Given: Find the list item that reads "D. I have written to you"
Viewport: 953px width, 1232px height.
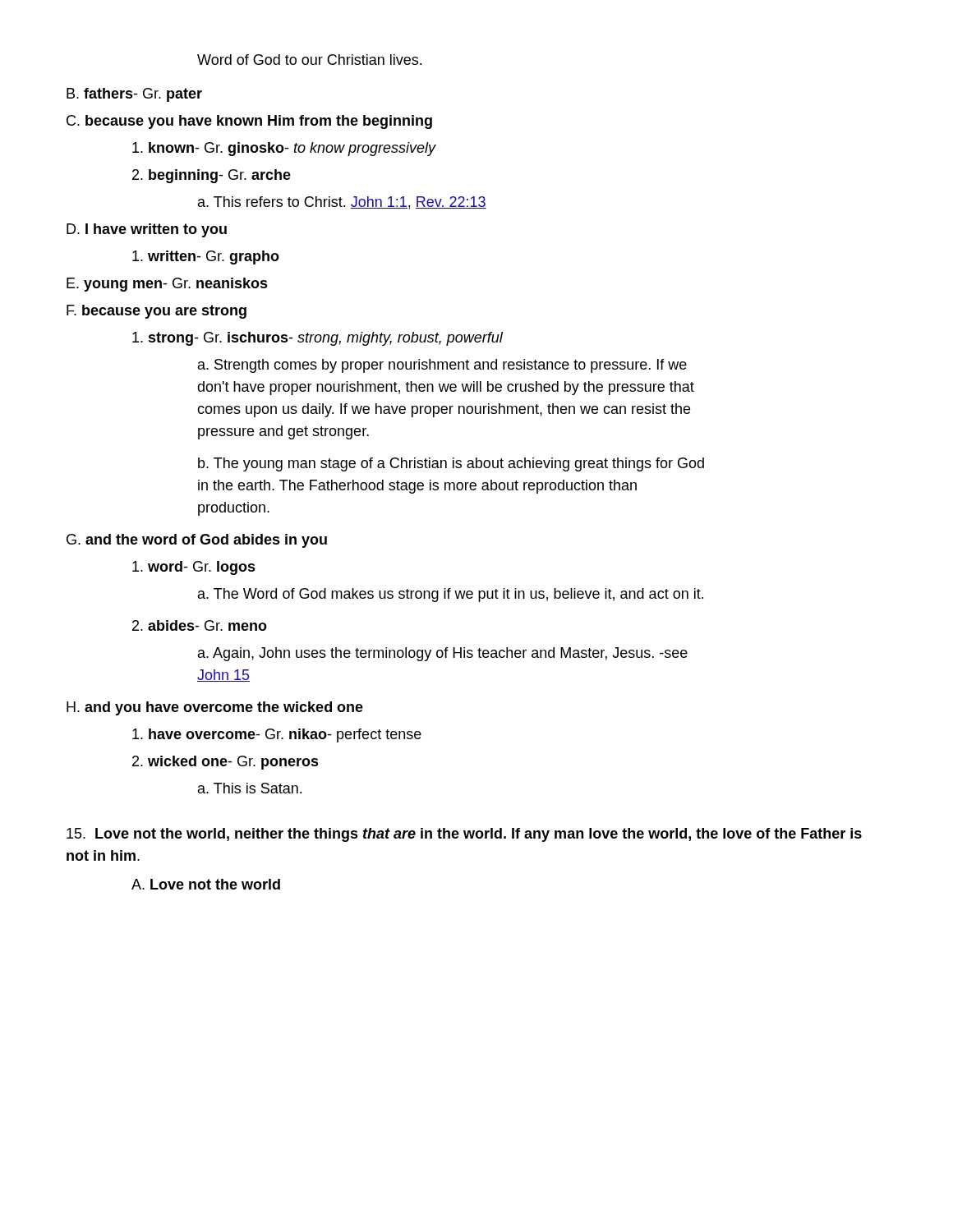Looking at the screenshot, I should 147,229.
